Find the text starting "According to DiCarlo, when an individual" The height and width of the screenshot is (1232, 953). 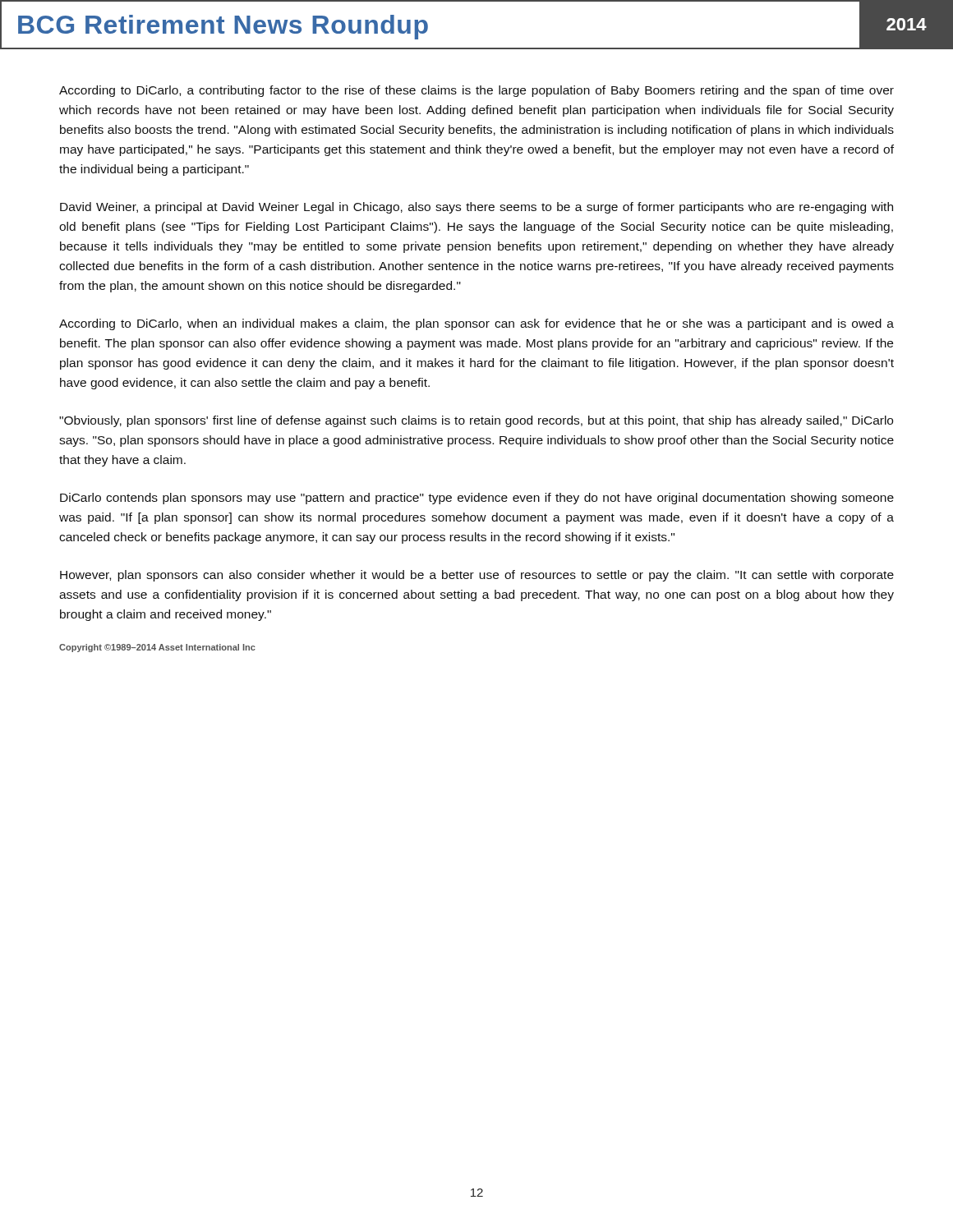[476, 353]
